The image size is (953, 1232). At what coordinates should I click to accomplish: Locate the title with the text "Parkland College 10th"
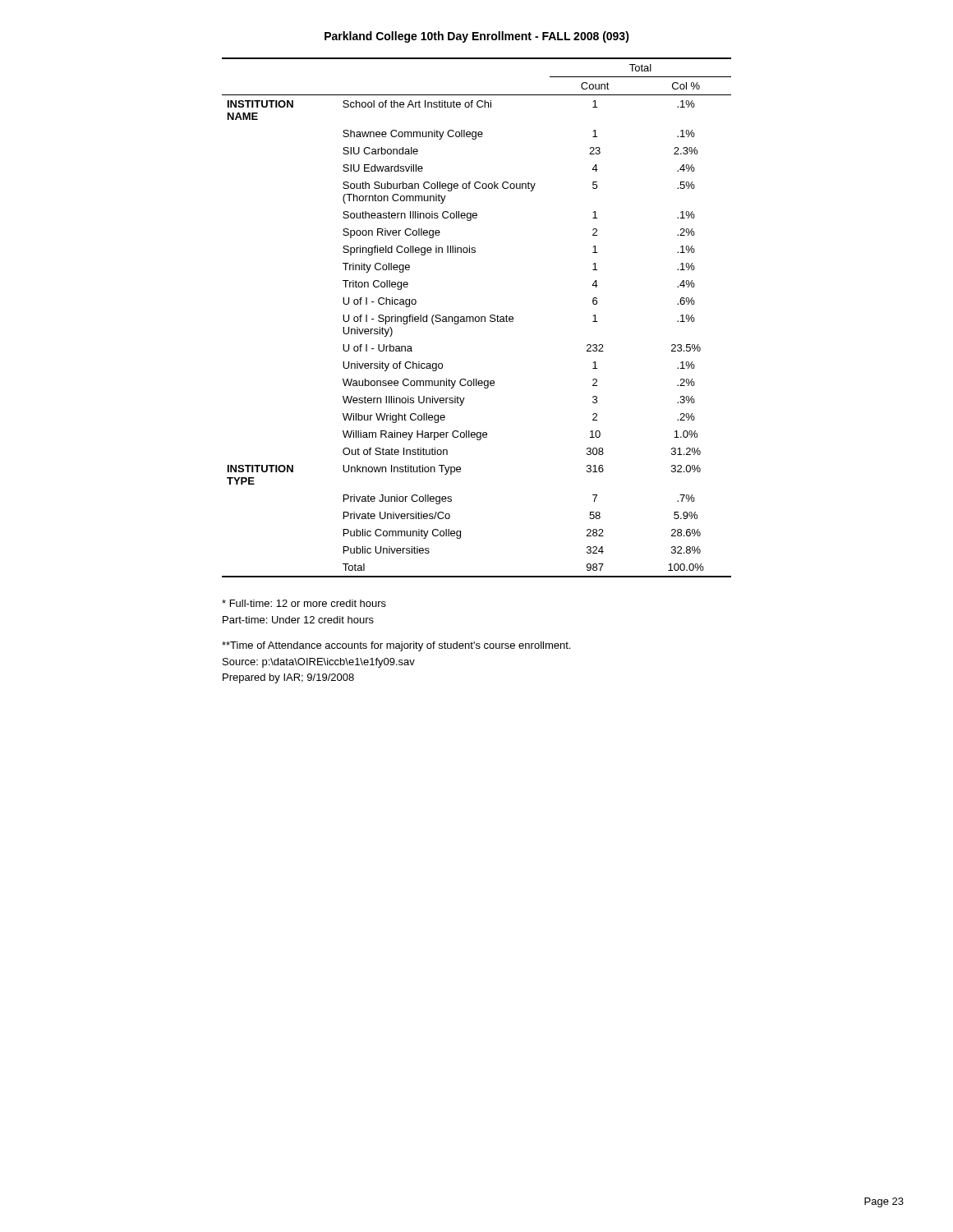476,36
